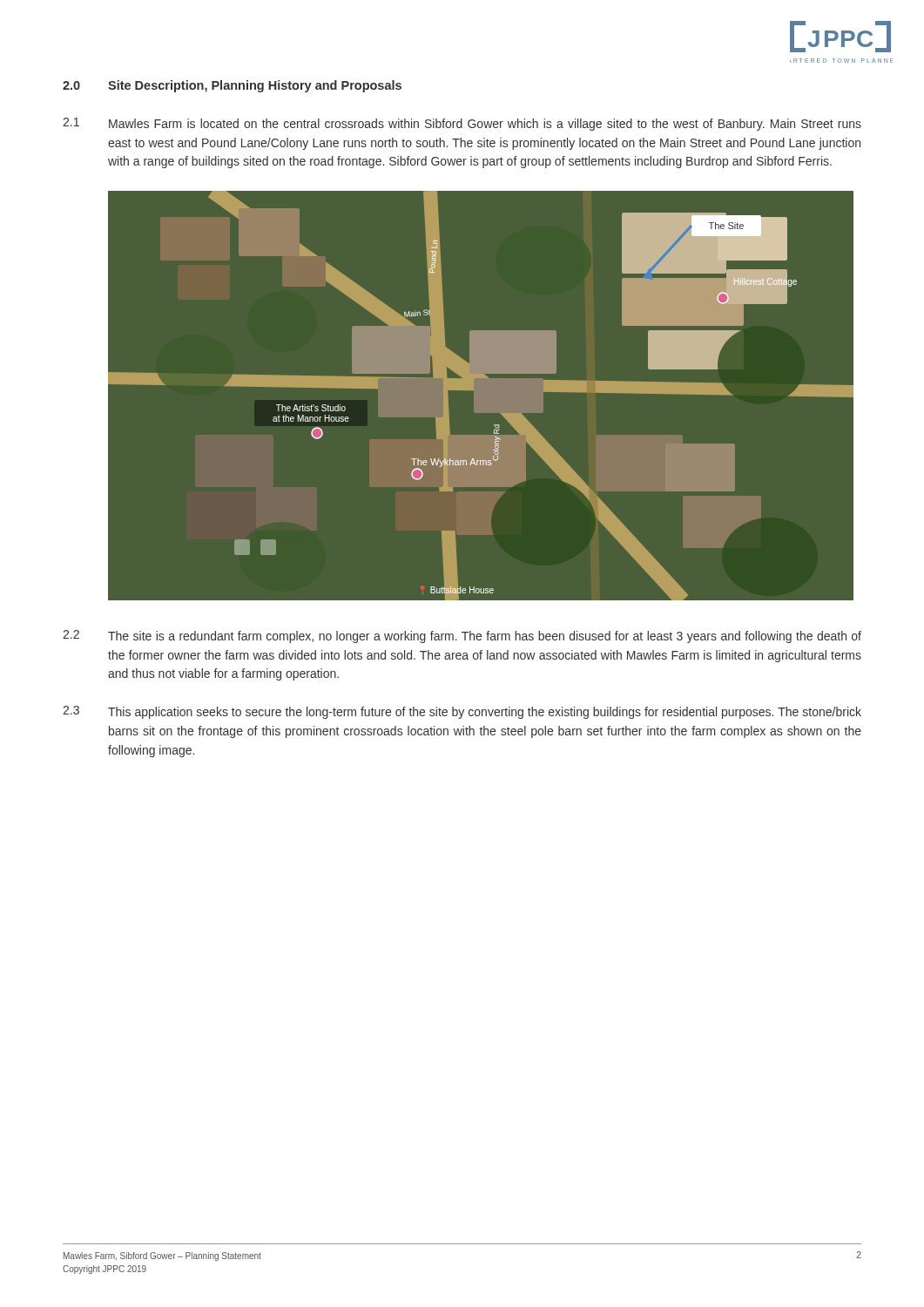Find the photo
The image size is (924, 1307).
485,397
